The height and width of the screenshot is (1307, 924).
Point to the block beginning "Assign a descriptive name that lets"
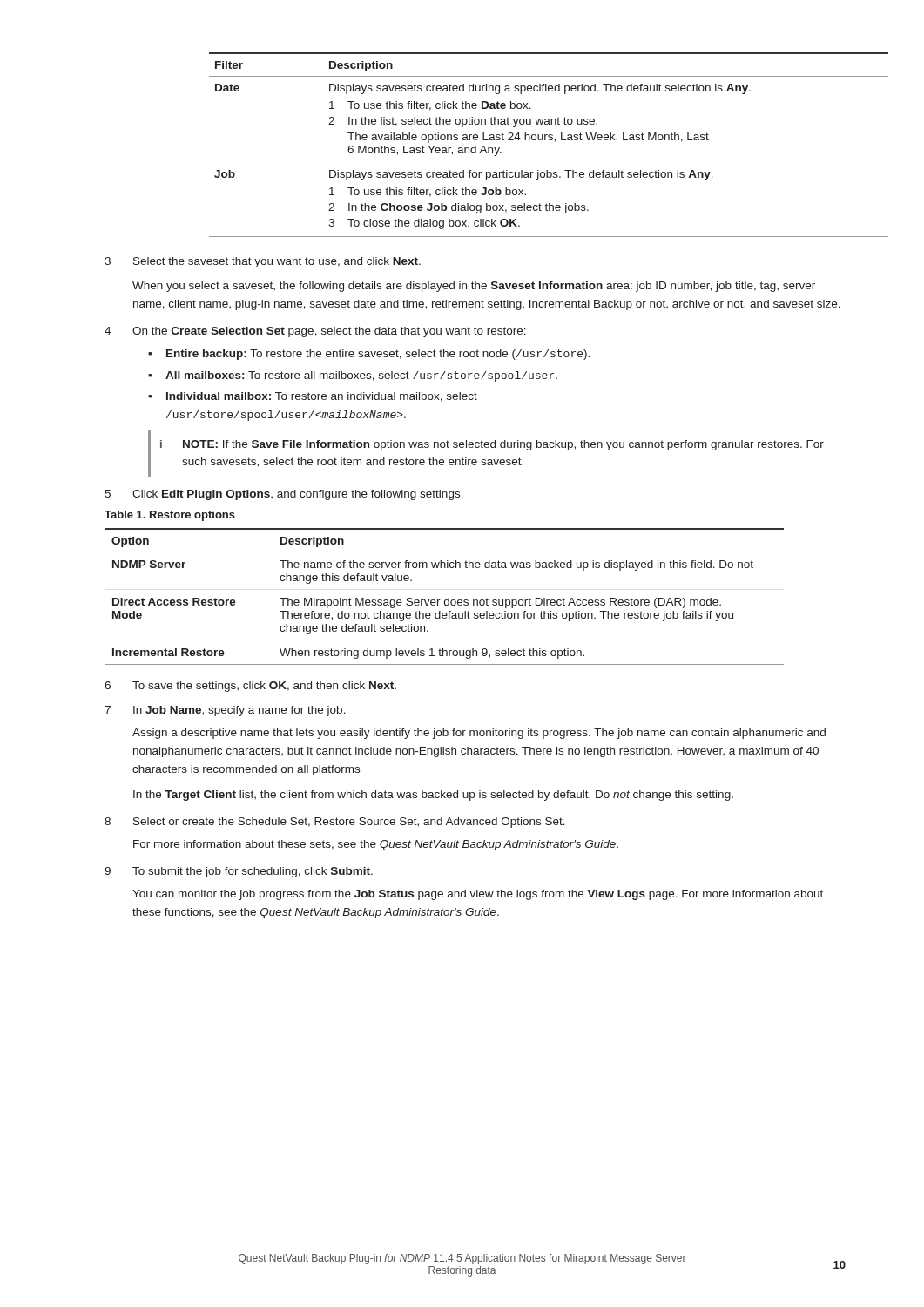click(479, 751)
